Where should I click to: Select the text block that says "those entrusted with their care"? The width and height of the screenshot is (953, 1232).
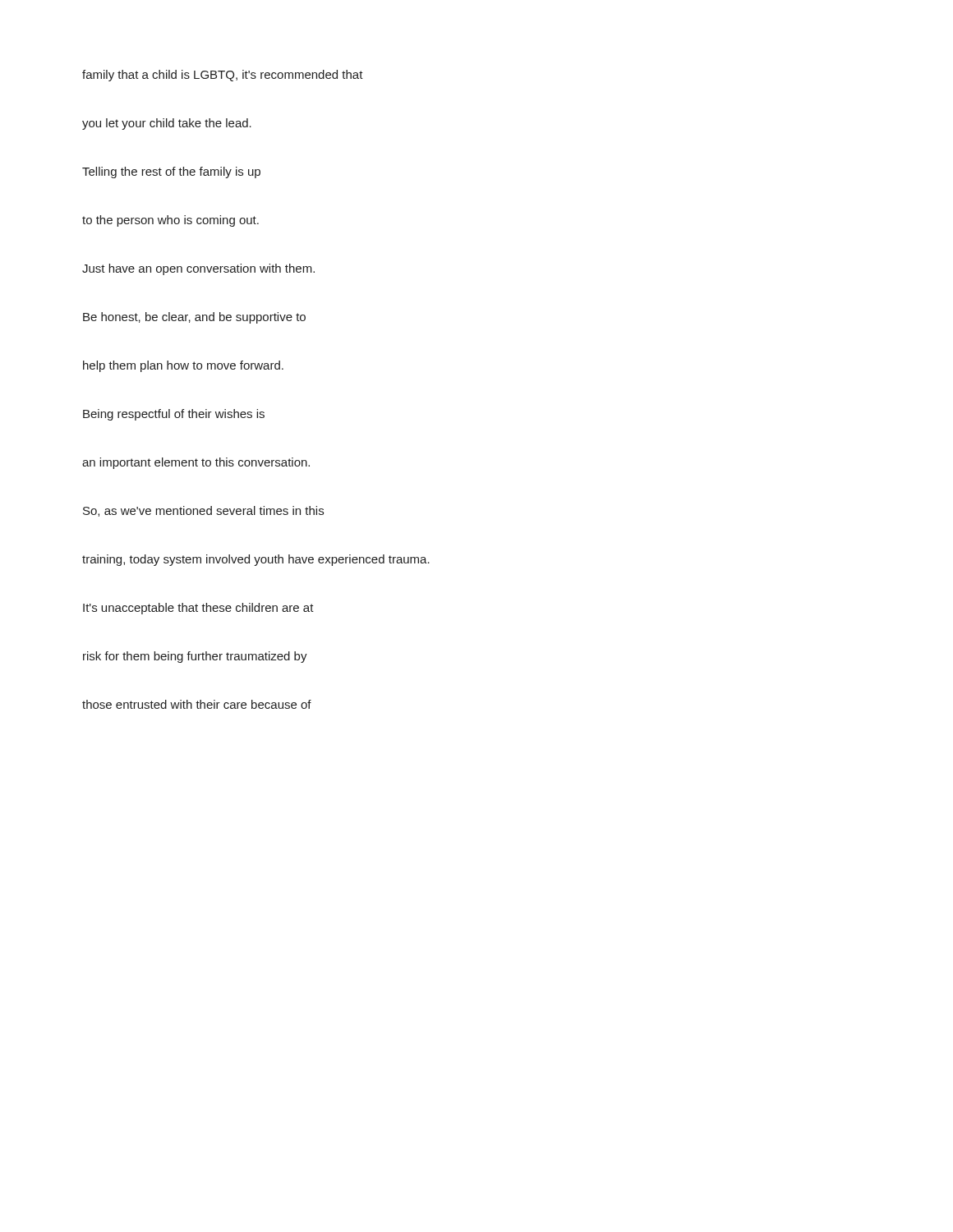pos(197,704)
